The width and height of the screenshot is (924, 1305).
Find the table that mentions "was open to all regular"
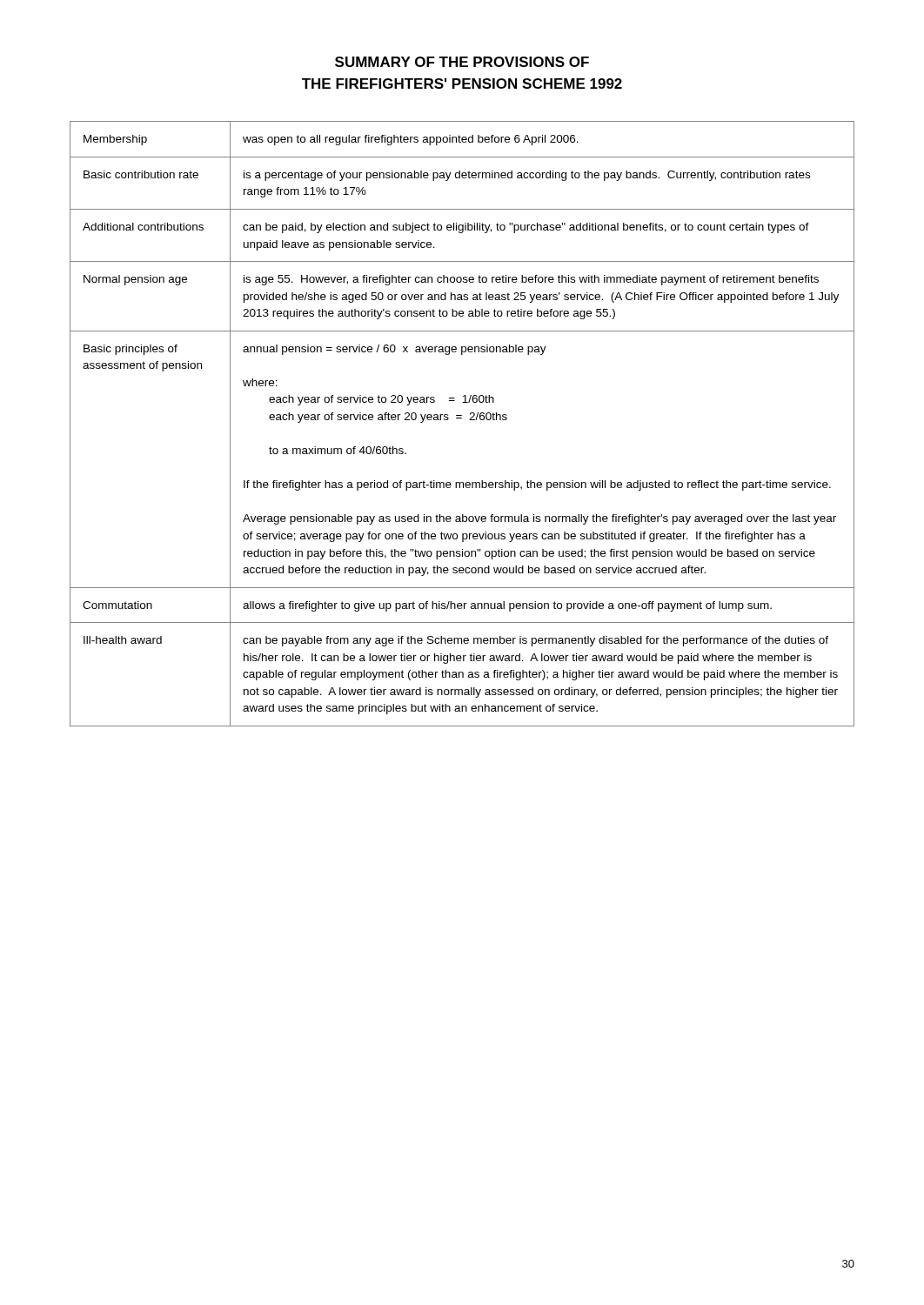click(462, 424)
